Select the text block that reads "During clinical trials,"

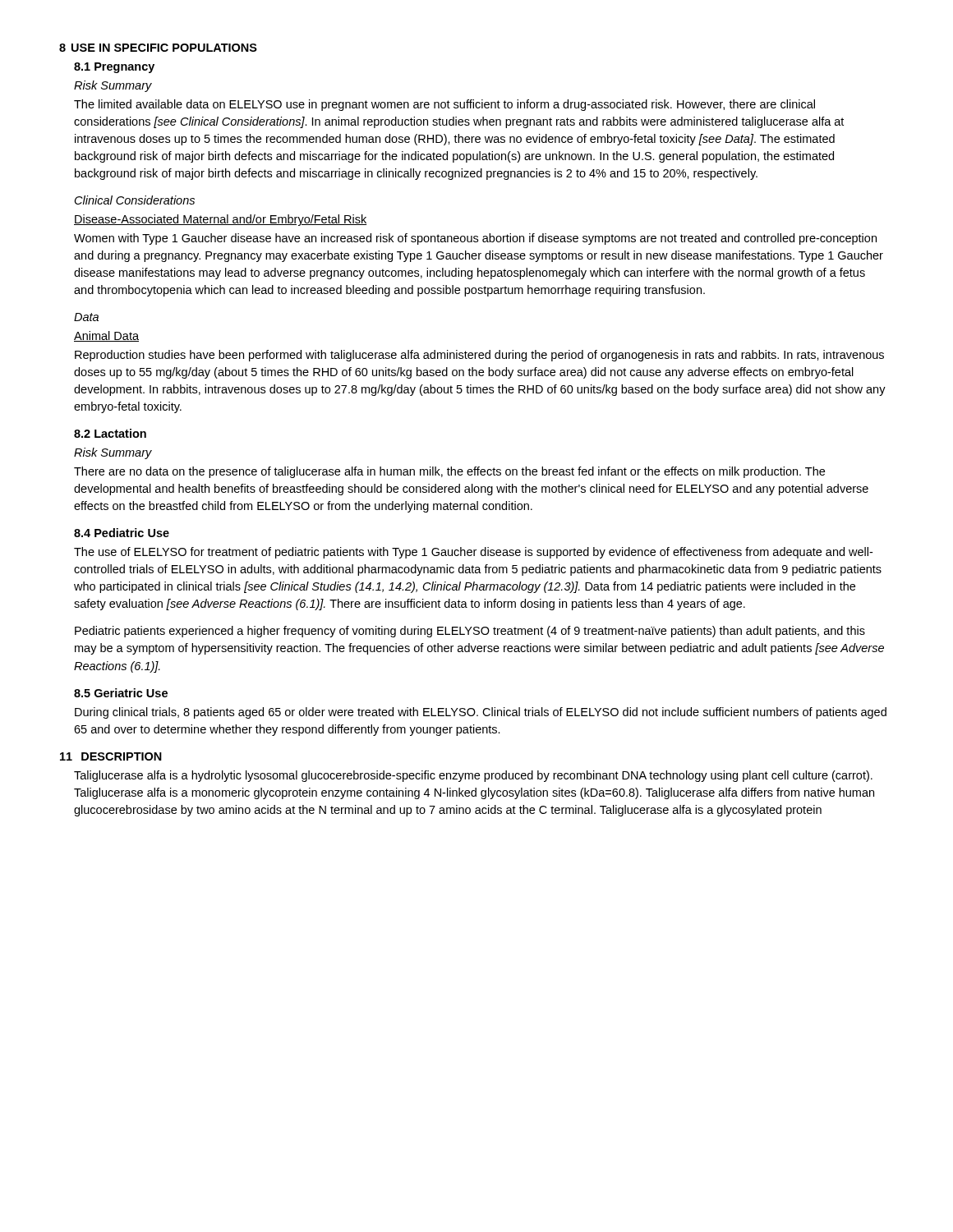point(481,720)
